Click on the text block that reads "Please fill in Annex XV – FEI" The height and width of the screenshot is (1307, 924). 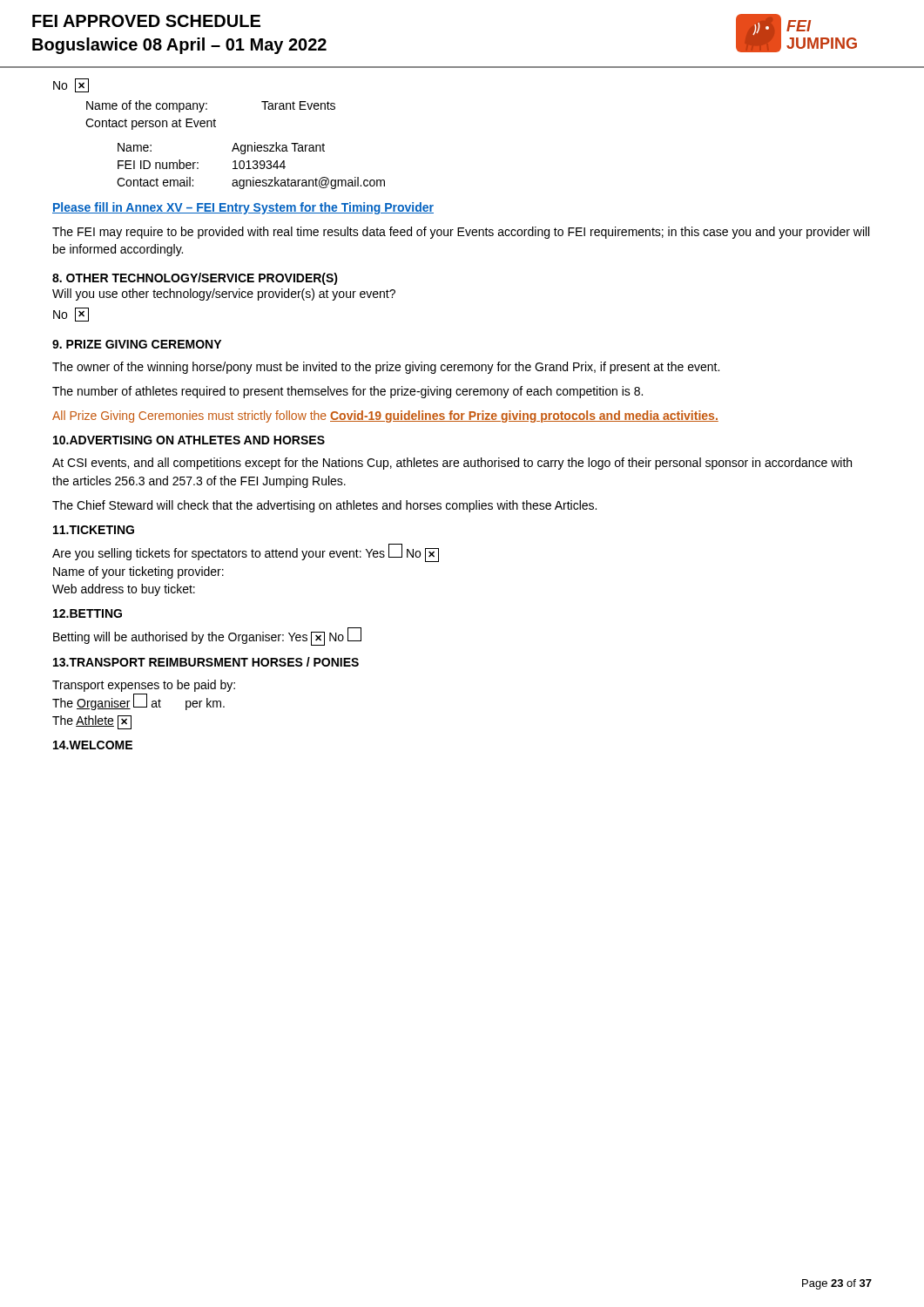pos(243,207)
